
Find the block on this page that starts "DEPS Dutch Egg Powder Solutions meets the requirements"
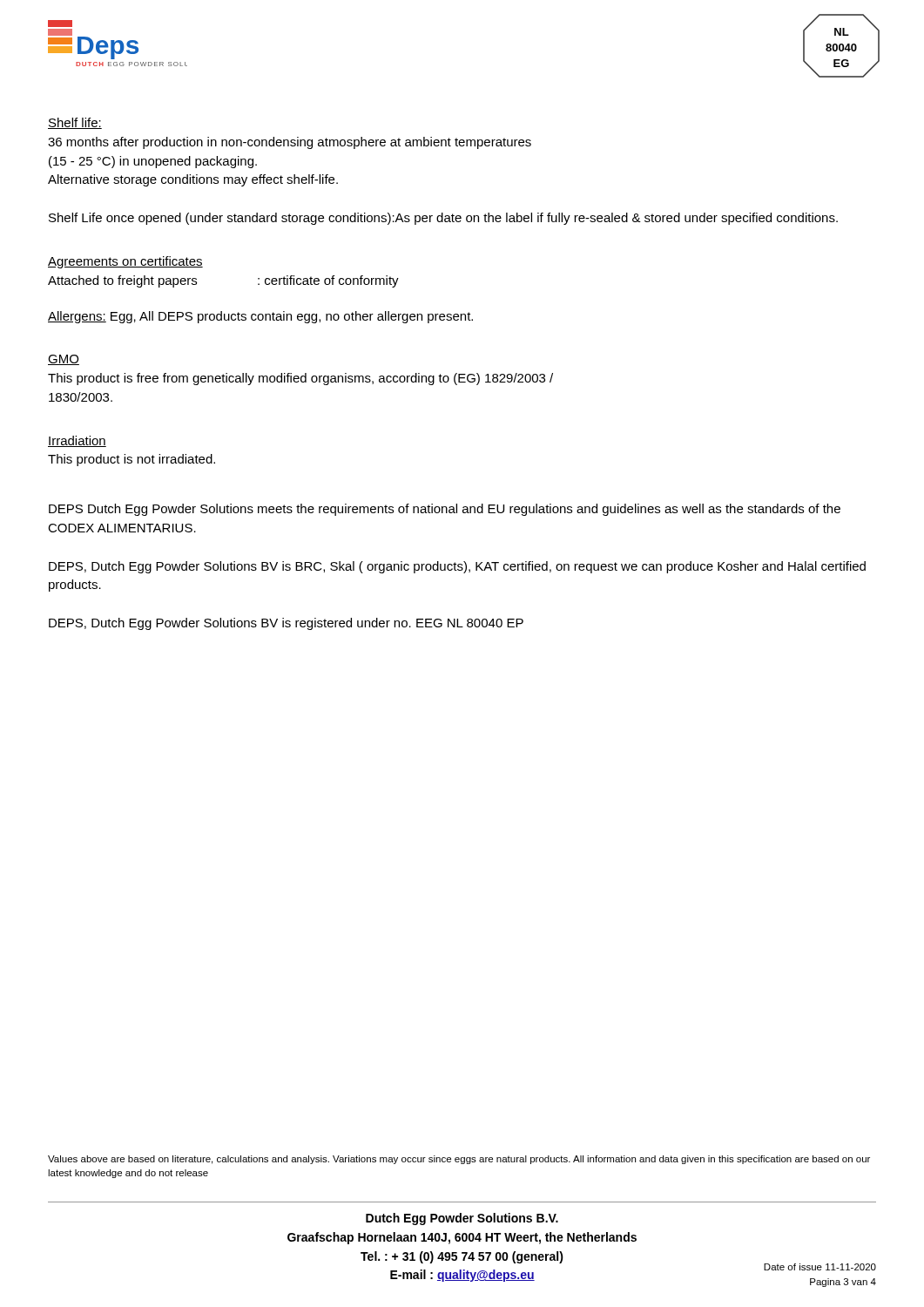pyautogui.click(x=462, y=518)
